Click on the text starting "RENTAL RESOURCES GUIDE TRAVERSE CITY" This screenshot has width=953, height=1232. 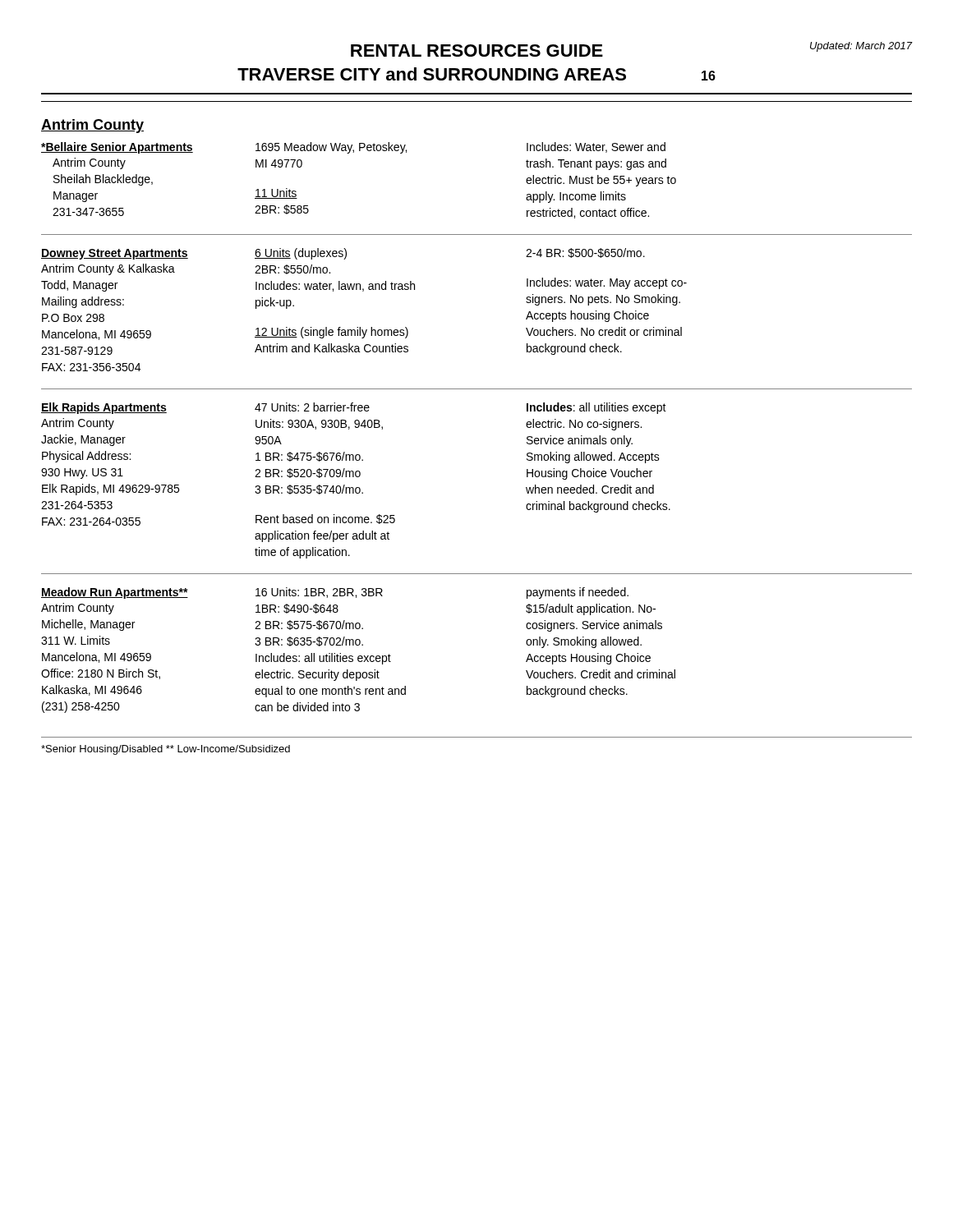click(476, 63)
